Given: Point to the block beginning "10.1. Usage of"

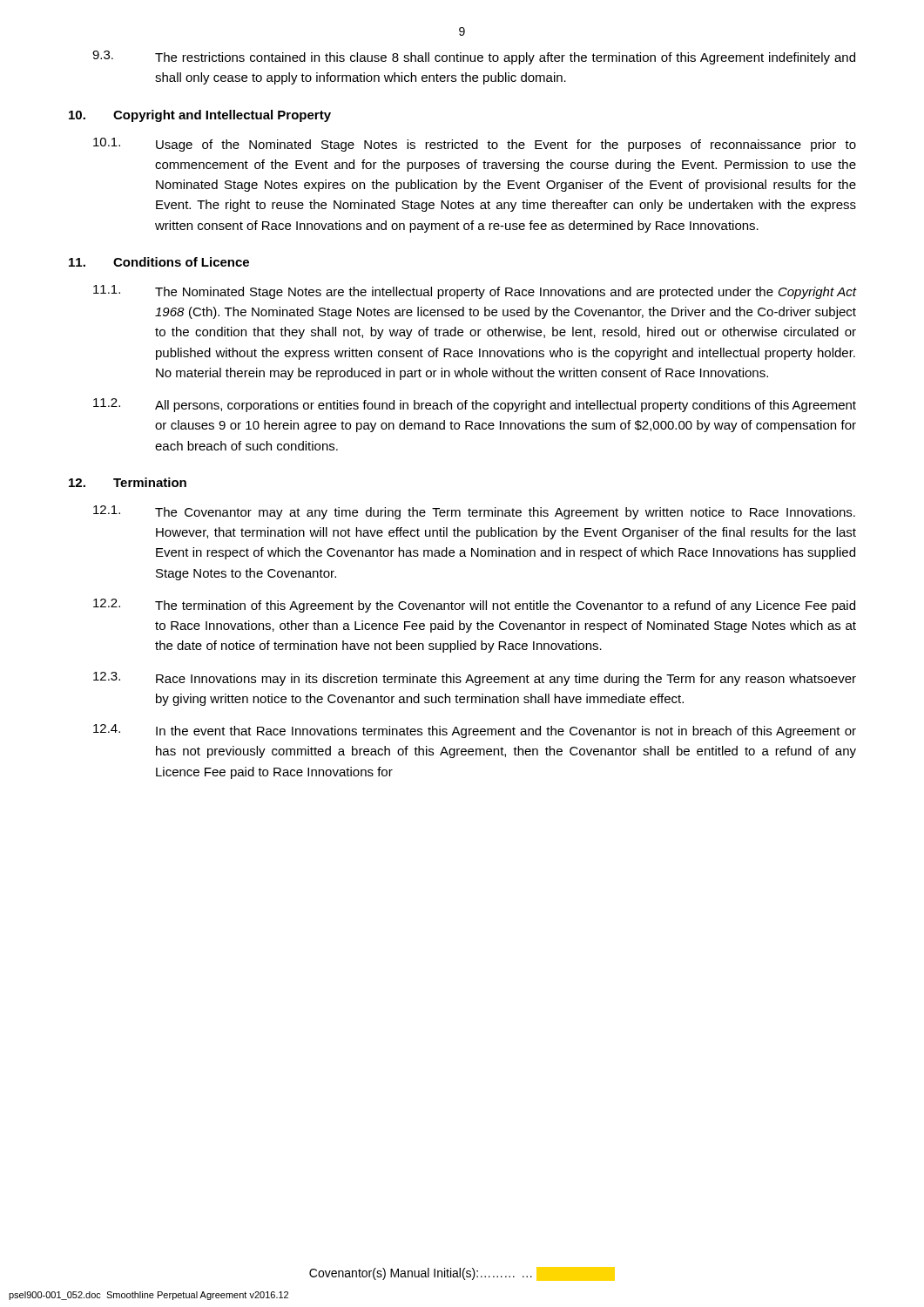Looking at the screenshot, I should pyautogui.click(x=462, y=184).
